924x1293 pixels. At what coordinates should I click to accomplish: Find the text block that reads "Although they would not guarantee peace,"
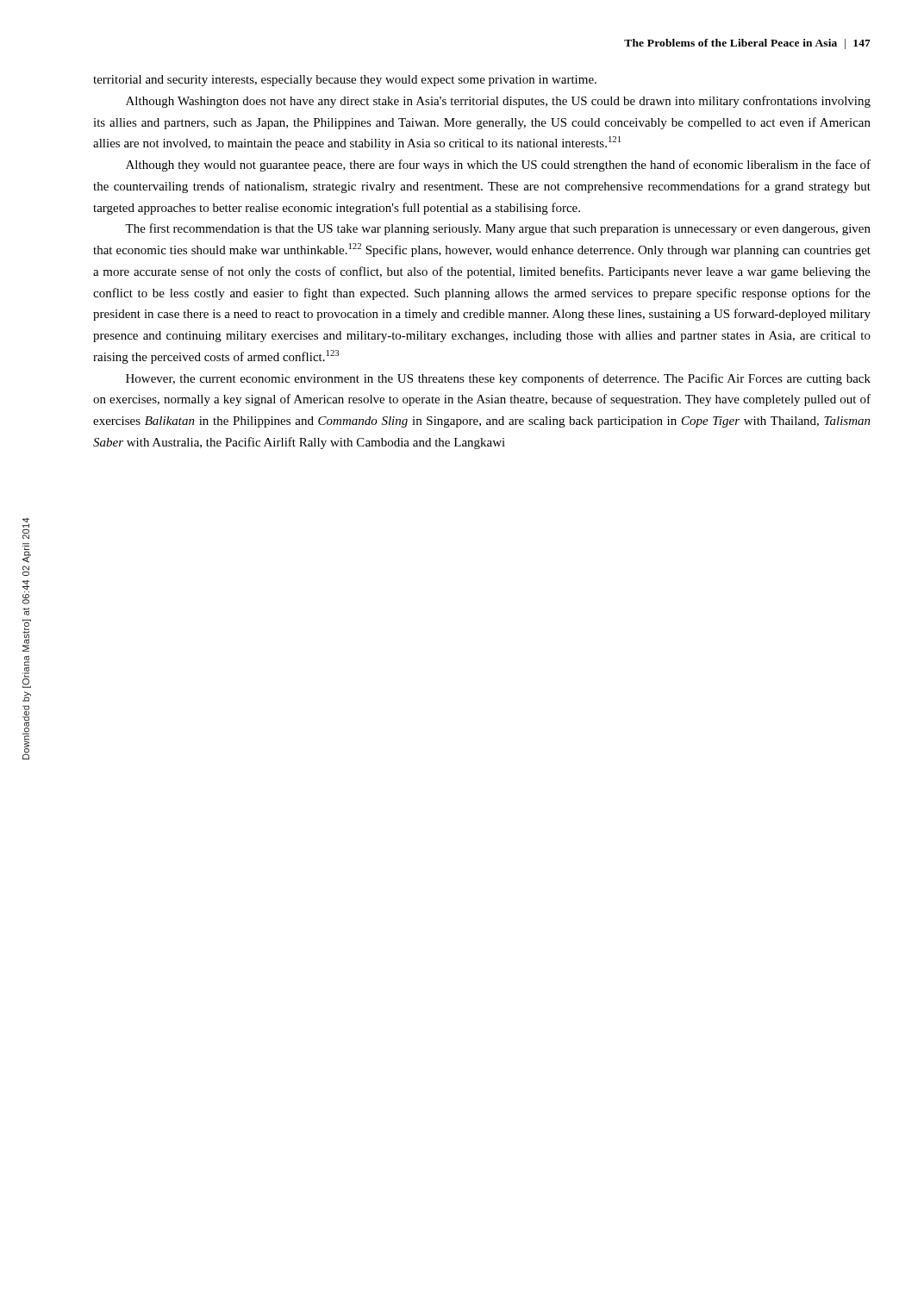(482, 186)
